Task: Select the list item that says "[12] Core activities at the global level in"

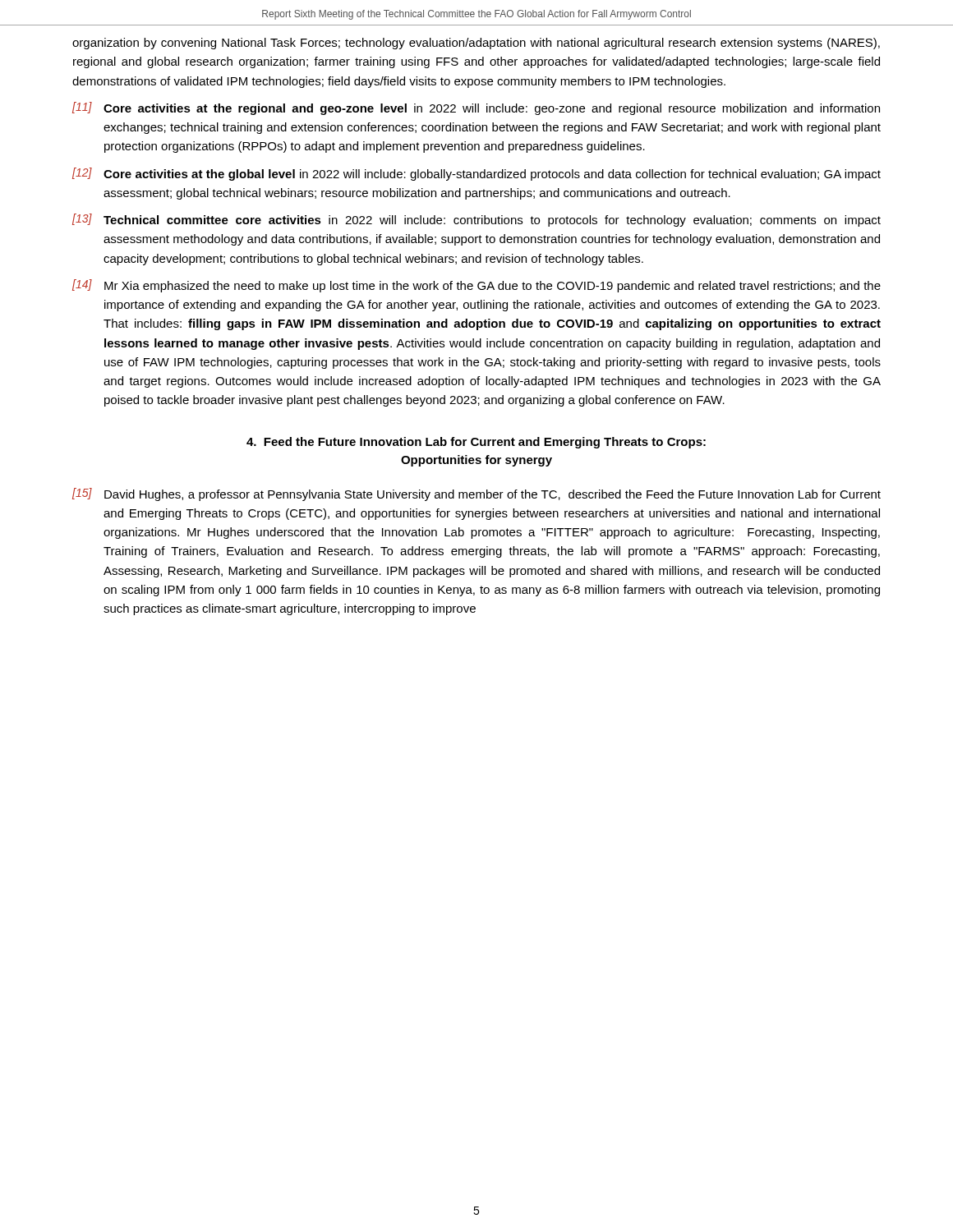Action: coord(476,183)
